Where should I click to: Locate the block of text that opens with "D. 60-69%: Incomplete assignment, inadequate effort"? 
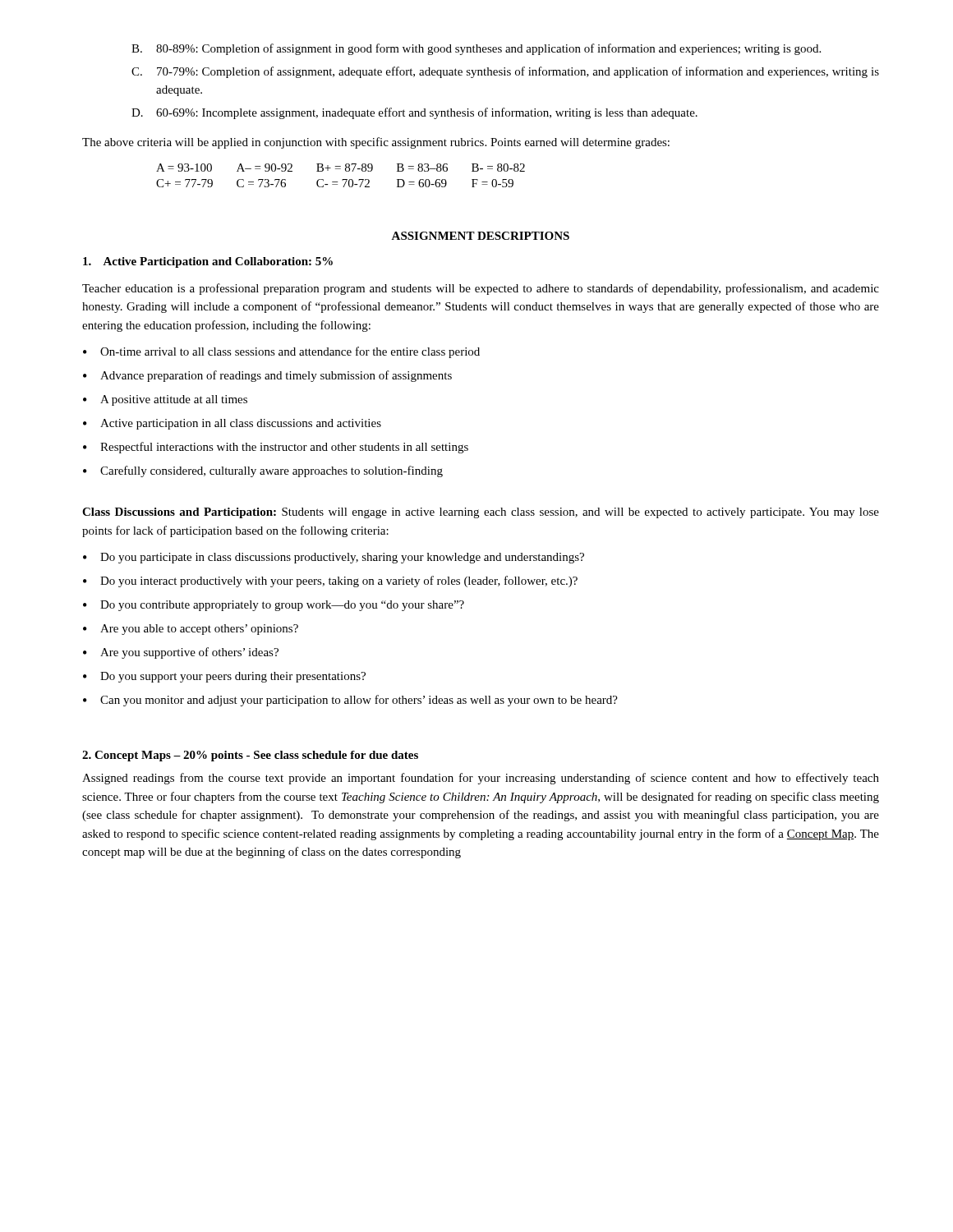click(505, 112)
